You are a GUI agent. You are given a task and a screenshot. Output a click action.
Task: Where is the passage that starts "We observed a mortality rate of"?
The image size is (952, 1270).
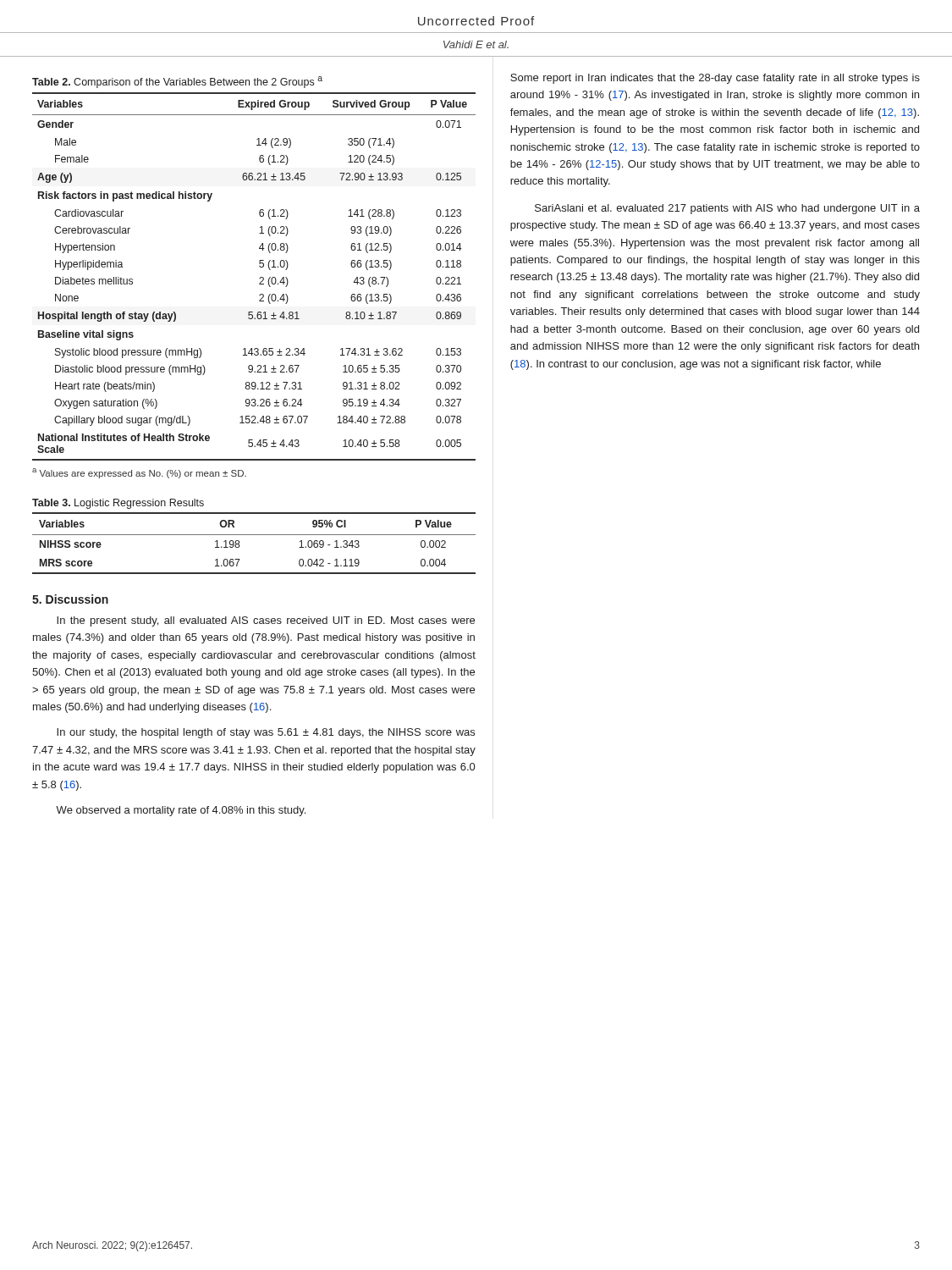click(254, 811)
